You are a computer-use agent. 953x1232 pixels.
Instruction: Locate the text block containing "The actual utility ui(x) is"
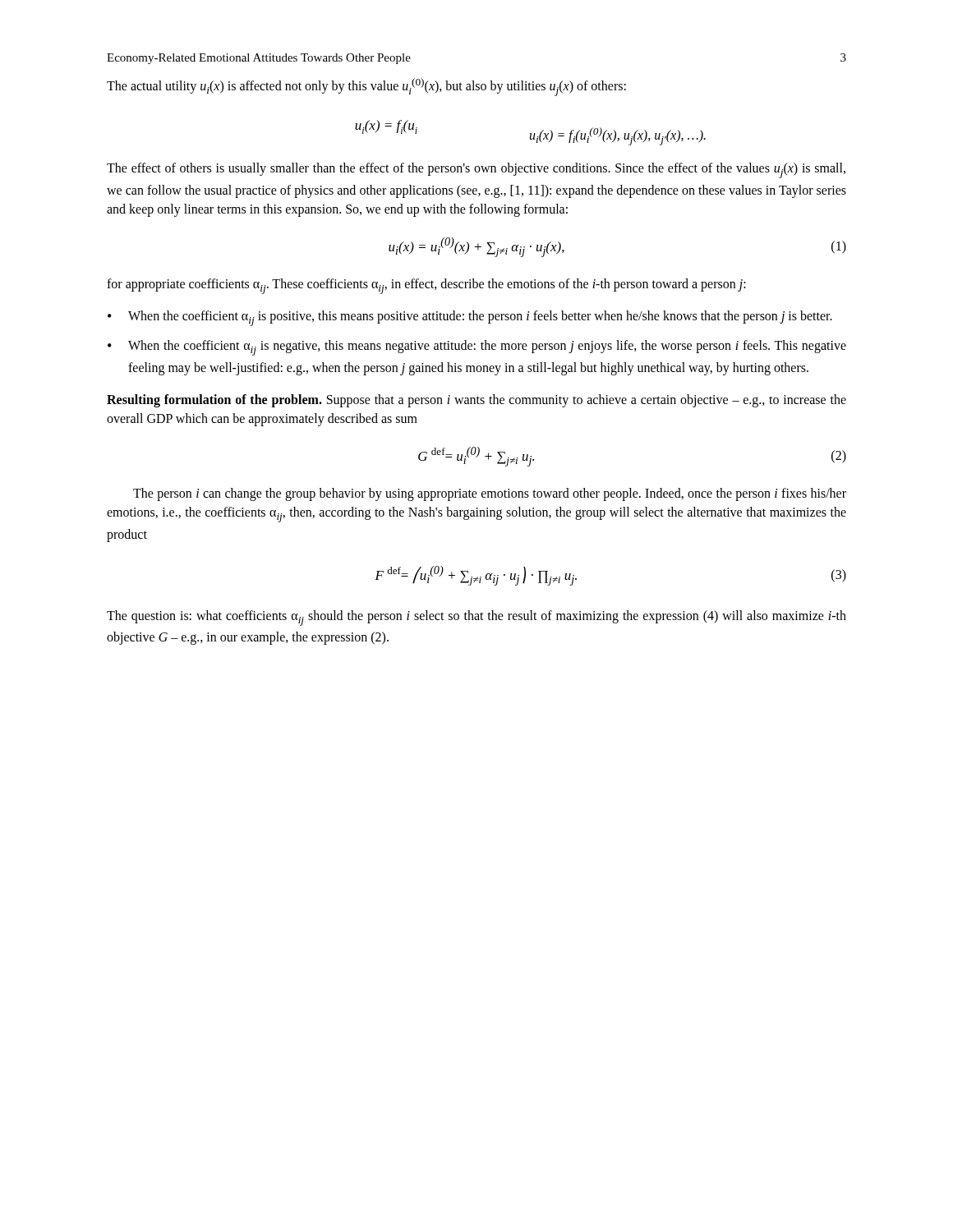(x=476, y=86)
